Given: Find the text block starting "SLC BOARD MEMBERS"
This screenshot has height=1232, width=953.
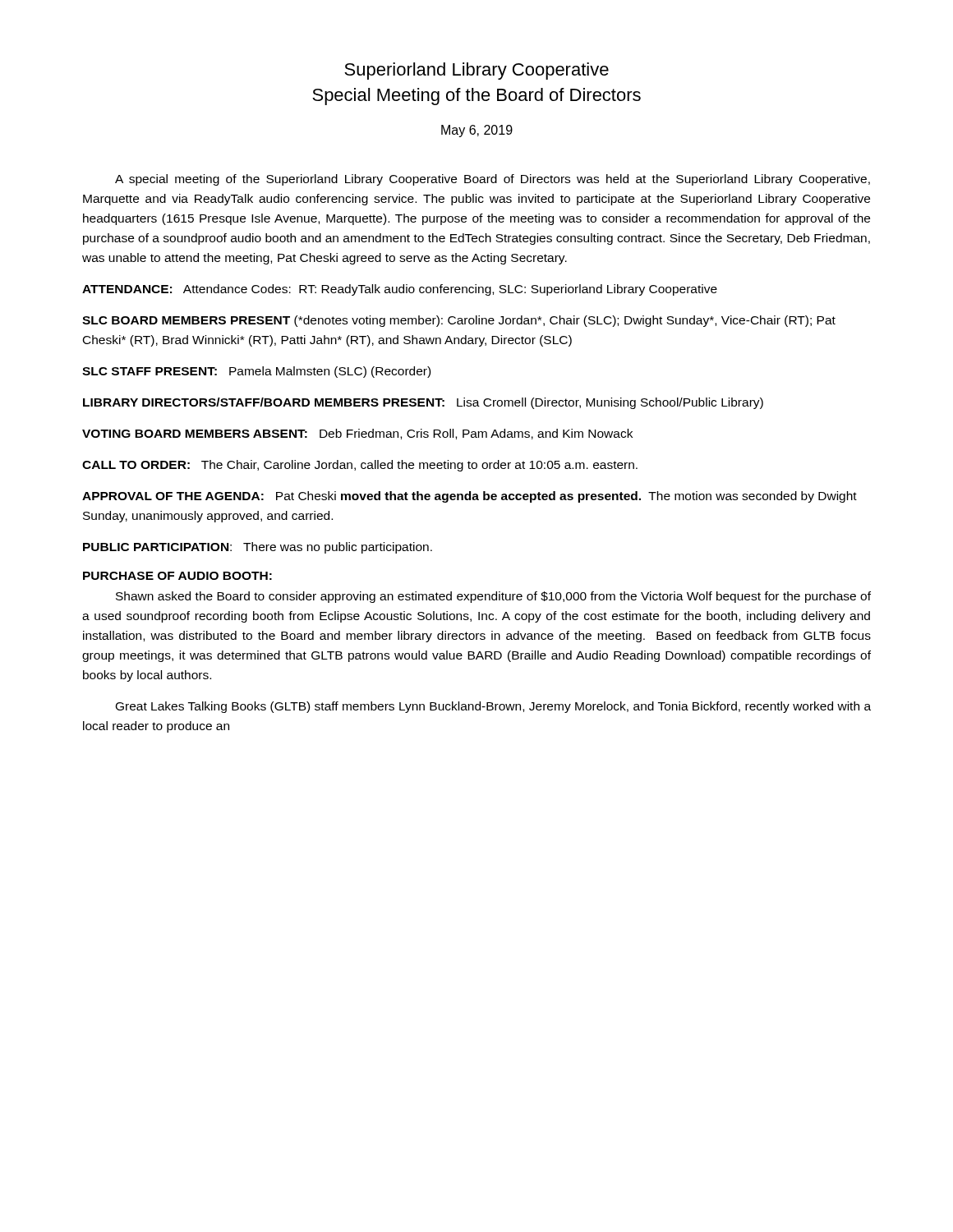Looking at the screenshot, I should 459,329.
